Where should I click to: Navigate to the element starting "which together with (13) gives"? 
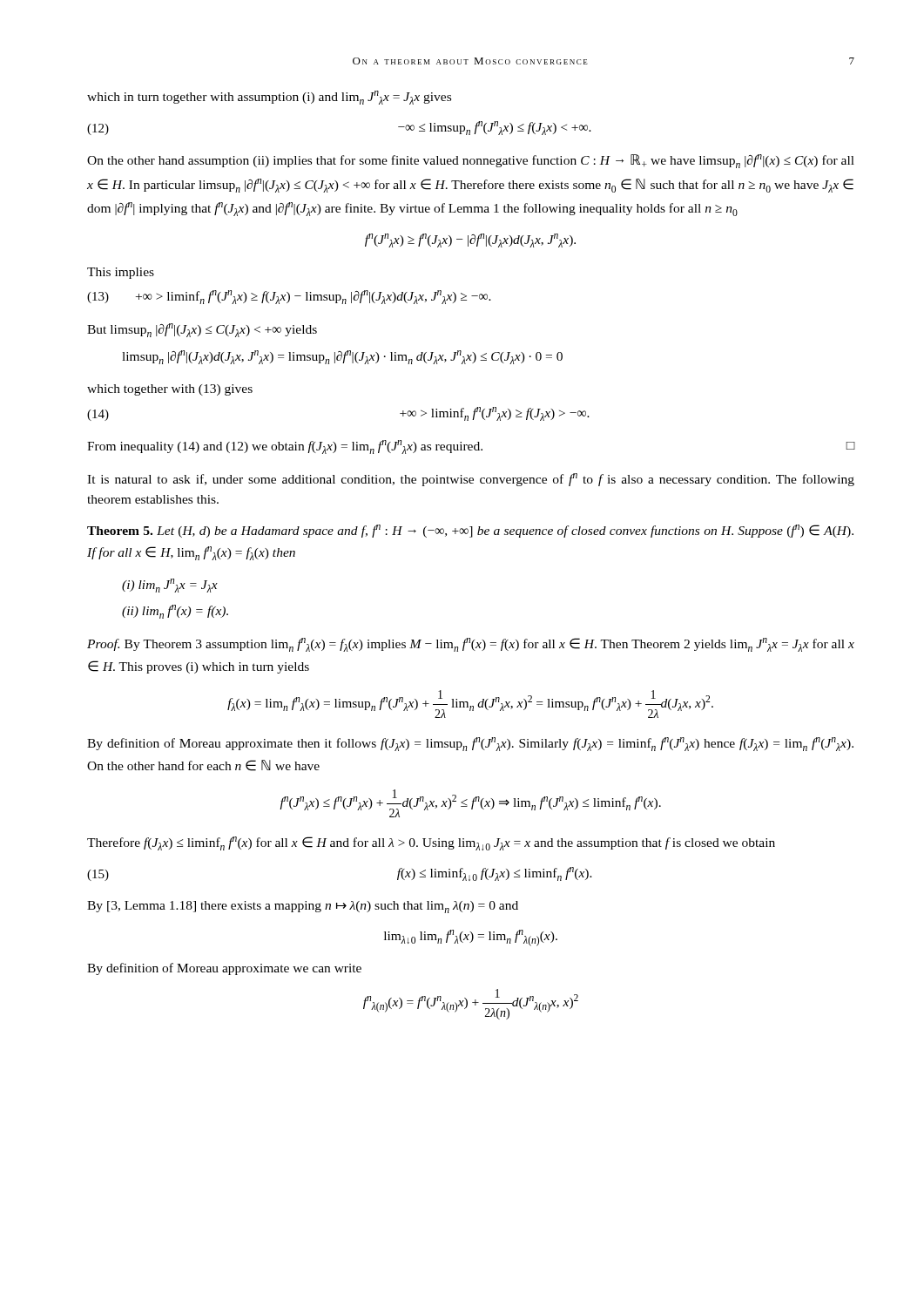[170, 390]
